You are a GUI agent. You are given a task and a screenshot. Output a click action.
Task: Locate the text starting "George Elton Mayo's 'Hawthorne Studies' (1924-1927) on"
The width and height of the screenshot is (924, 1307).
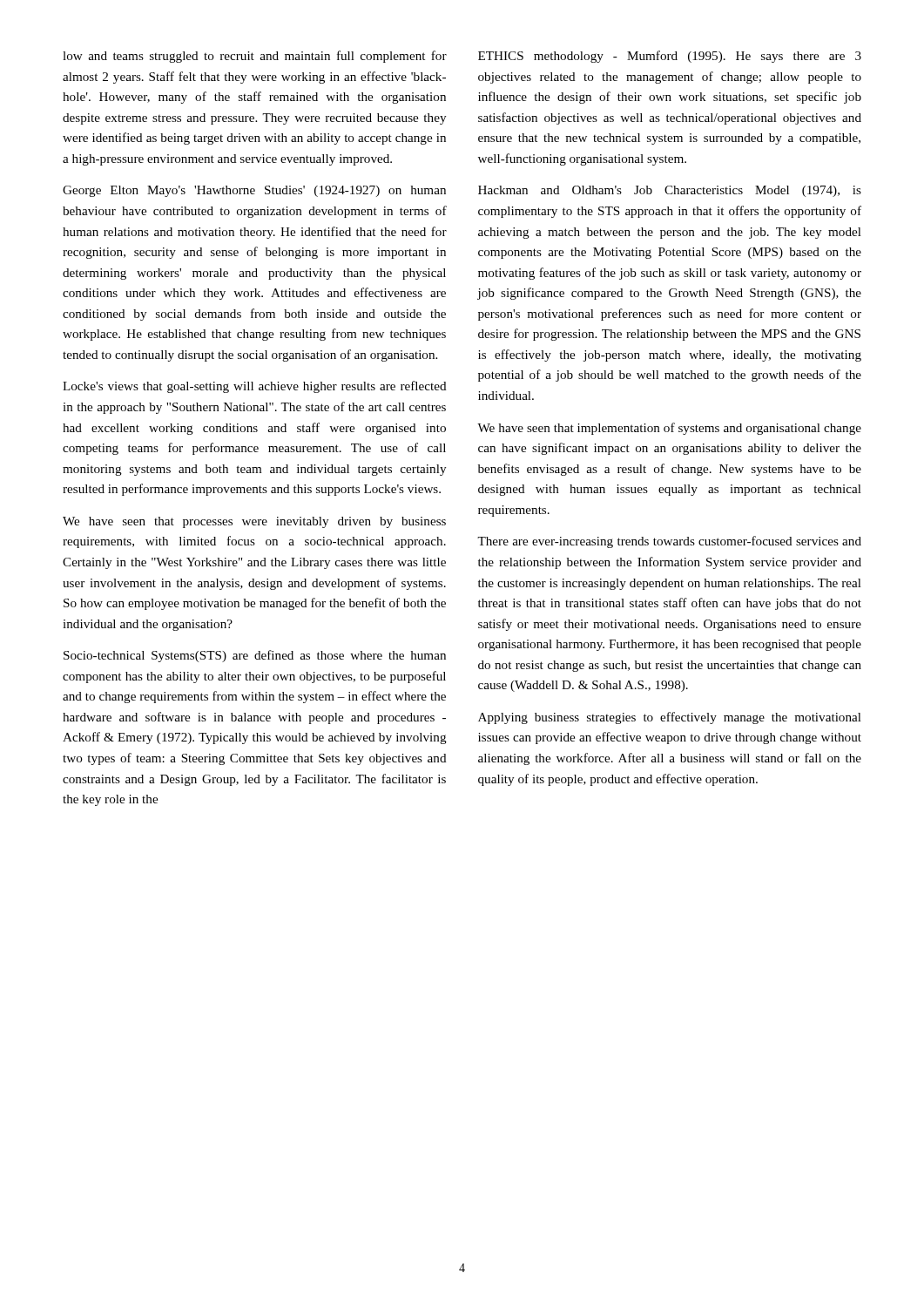click(255, 272)
